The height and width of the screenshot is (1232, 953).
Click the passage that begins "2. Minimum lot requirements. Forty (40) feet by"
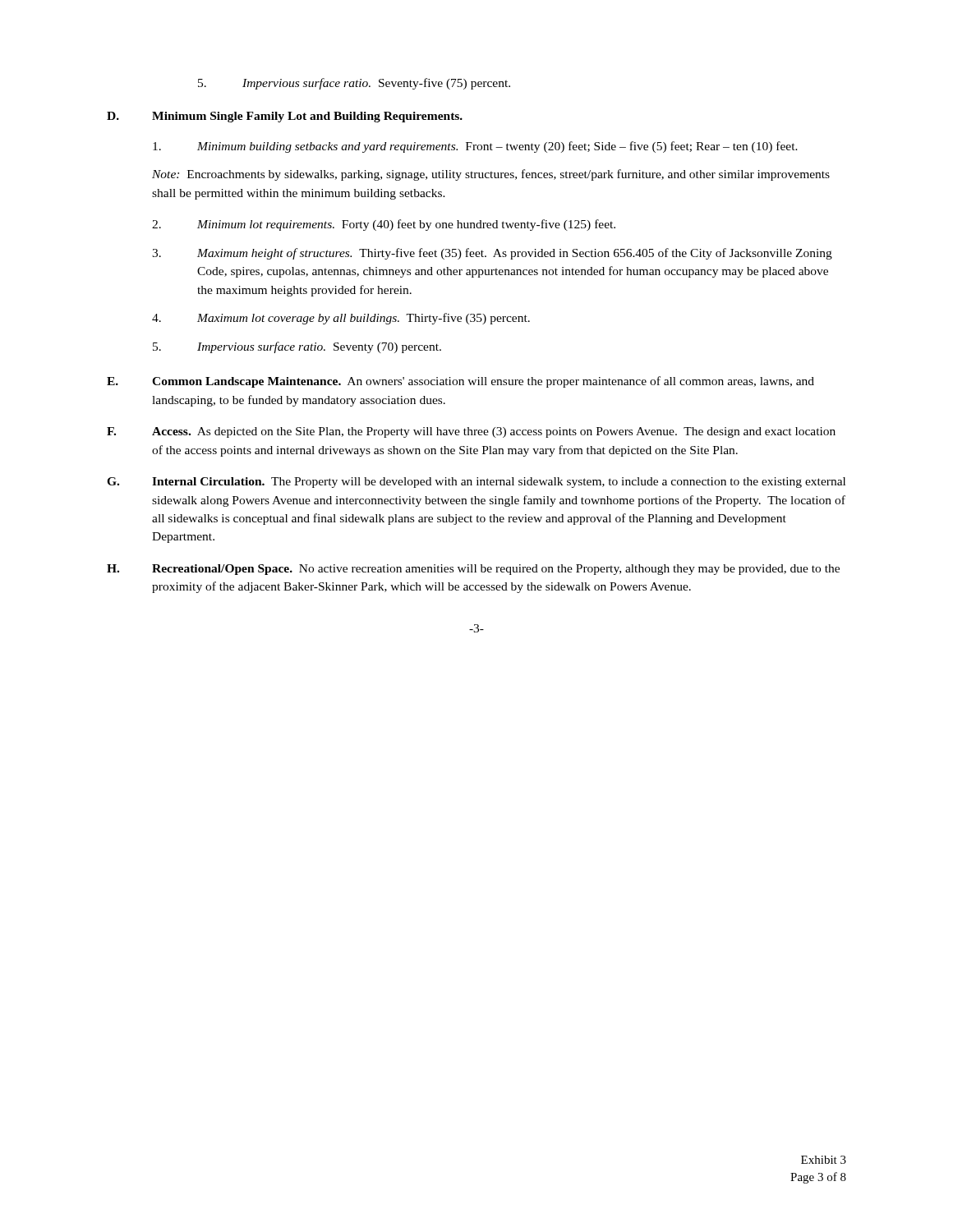[499, 225]
